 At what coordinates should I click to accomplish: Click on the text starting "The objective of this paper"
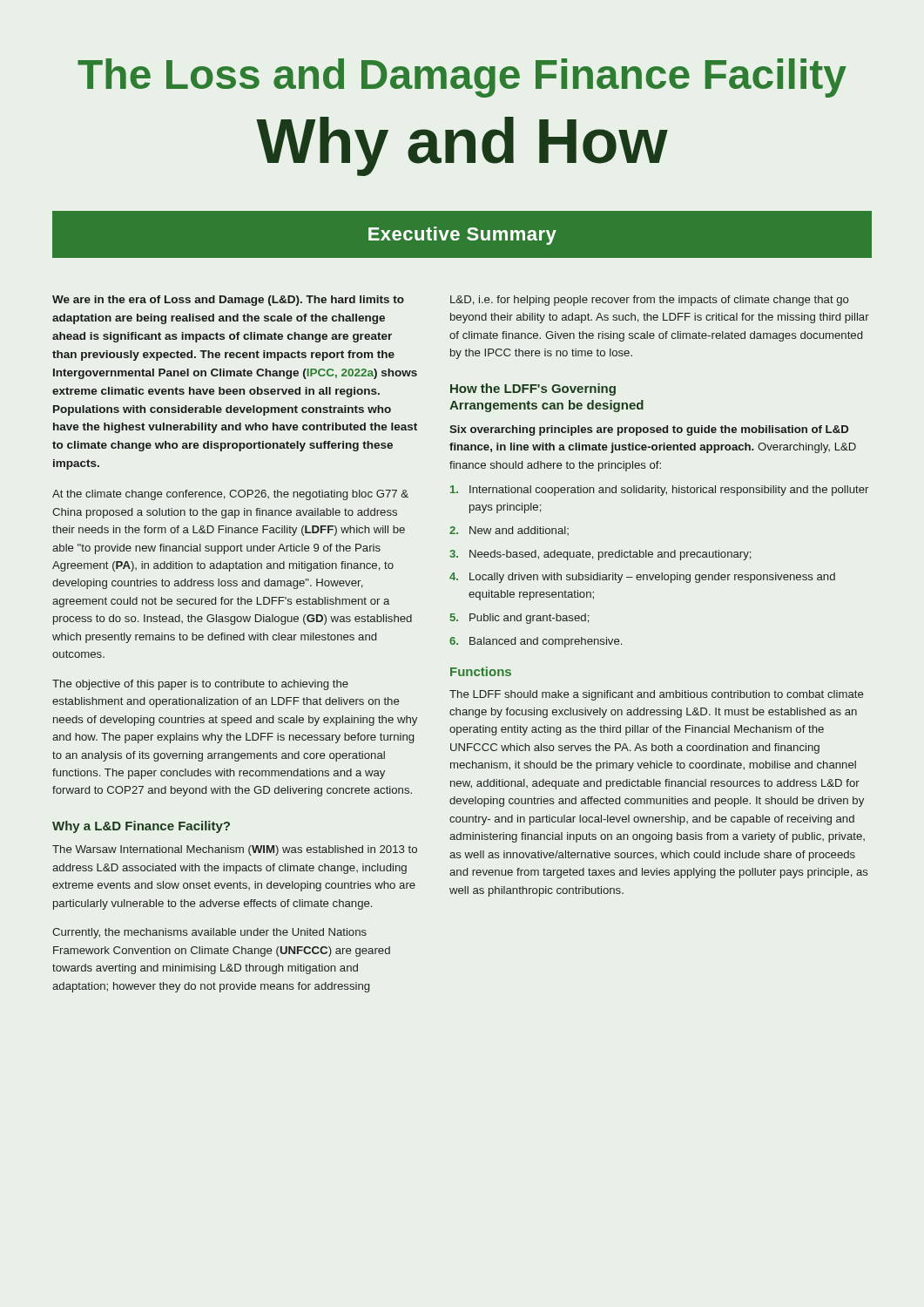click(235, 737)
